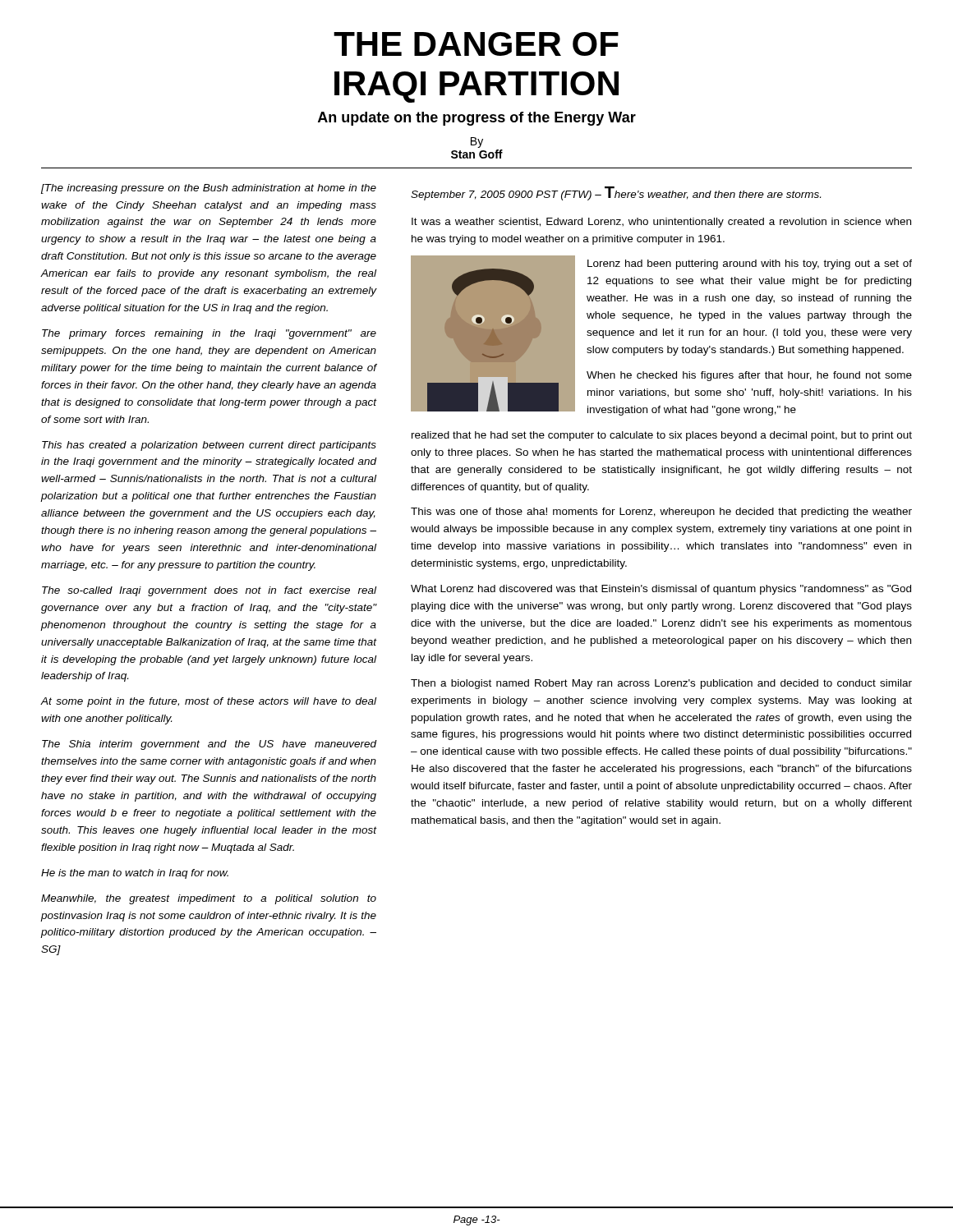Find the text block that says "This has created a polarization between current direct"

209,505
